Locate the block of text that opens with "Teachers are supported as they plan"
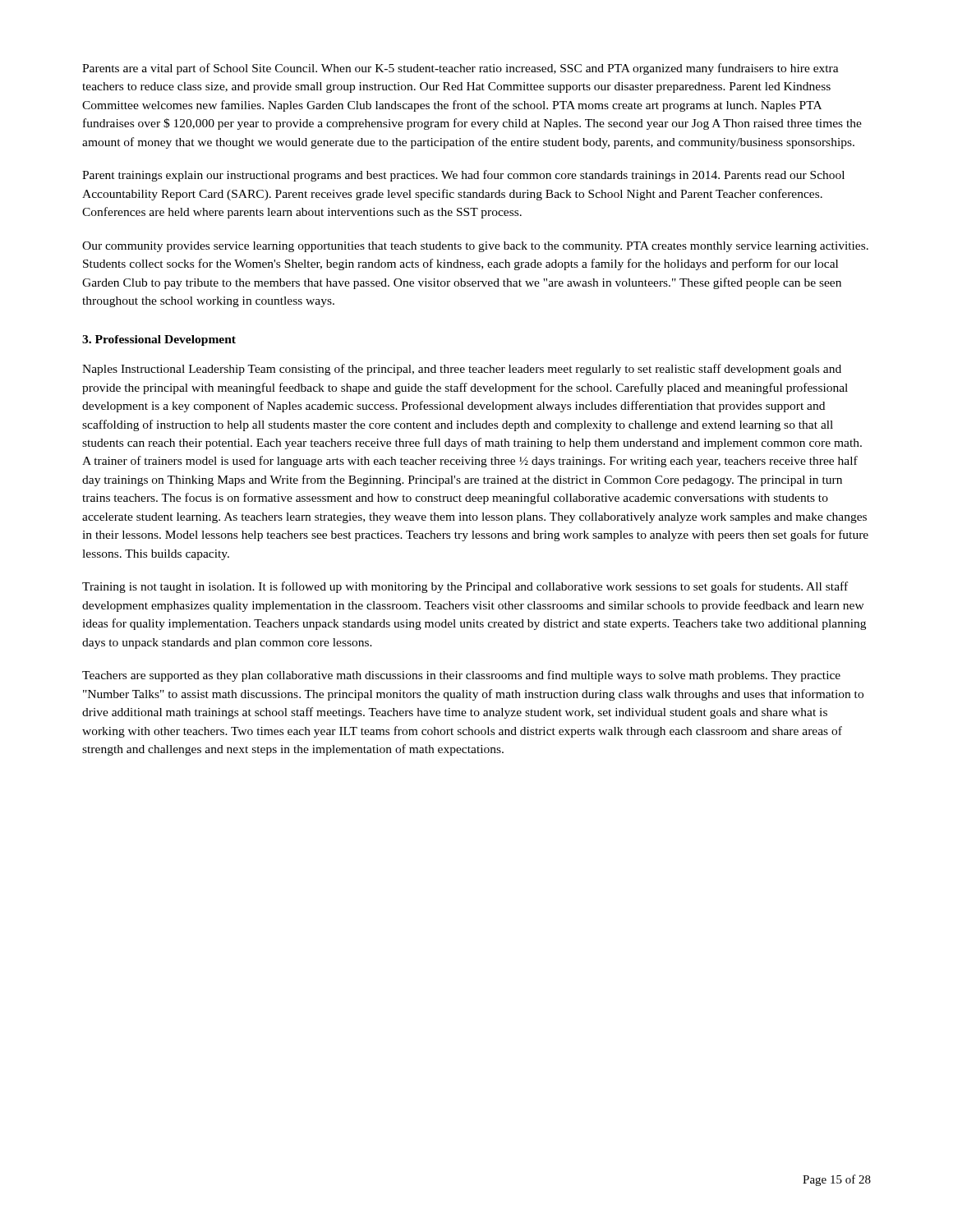 [x=473, y=712]
